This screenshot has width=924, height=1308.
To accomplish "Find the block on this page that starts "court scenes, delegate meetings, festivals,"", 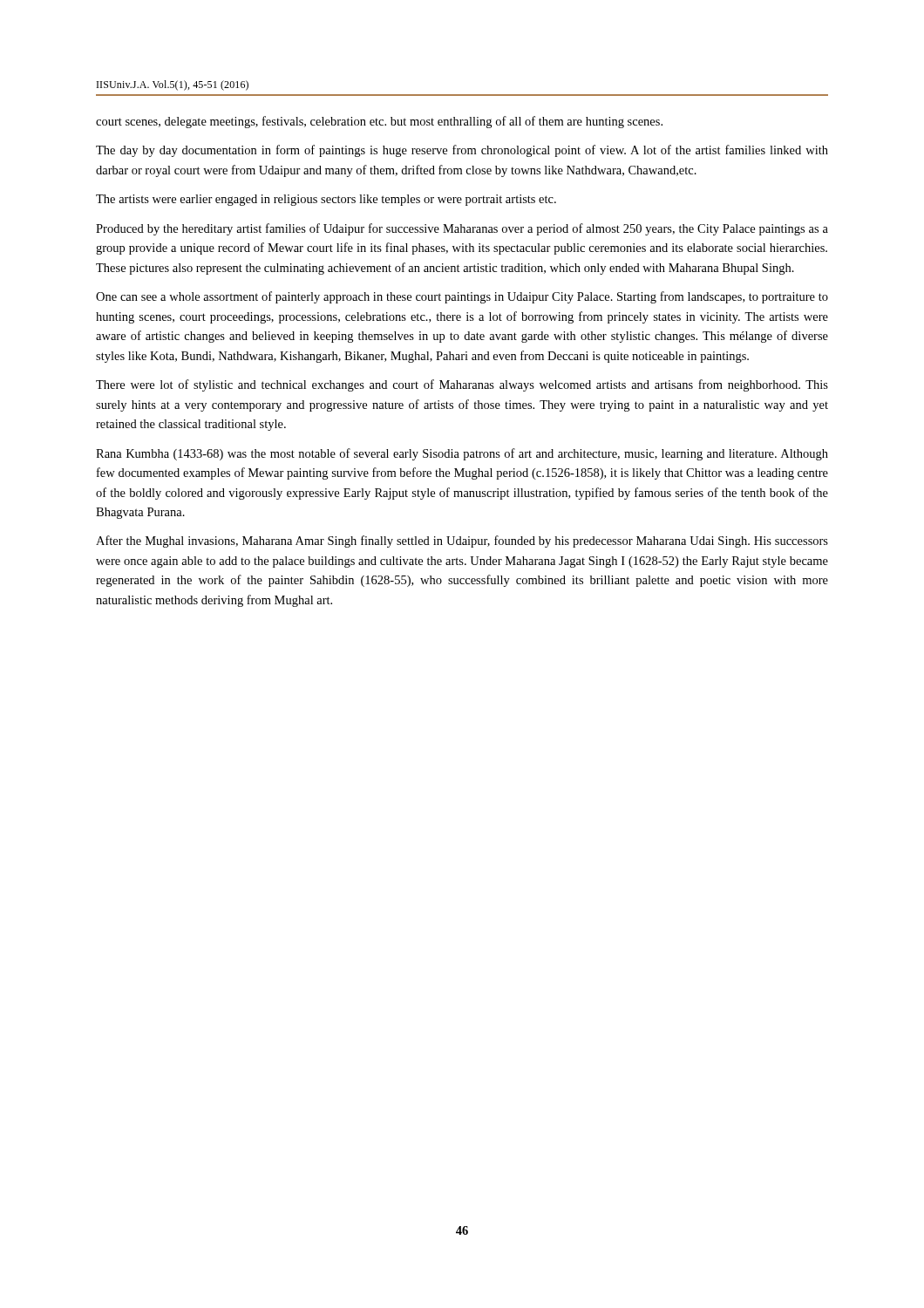I will 462,121.
